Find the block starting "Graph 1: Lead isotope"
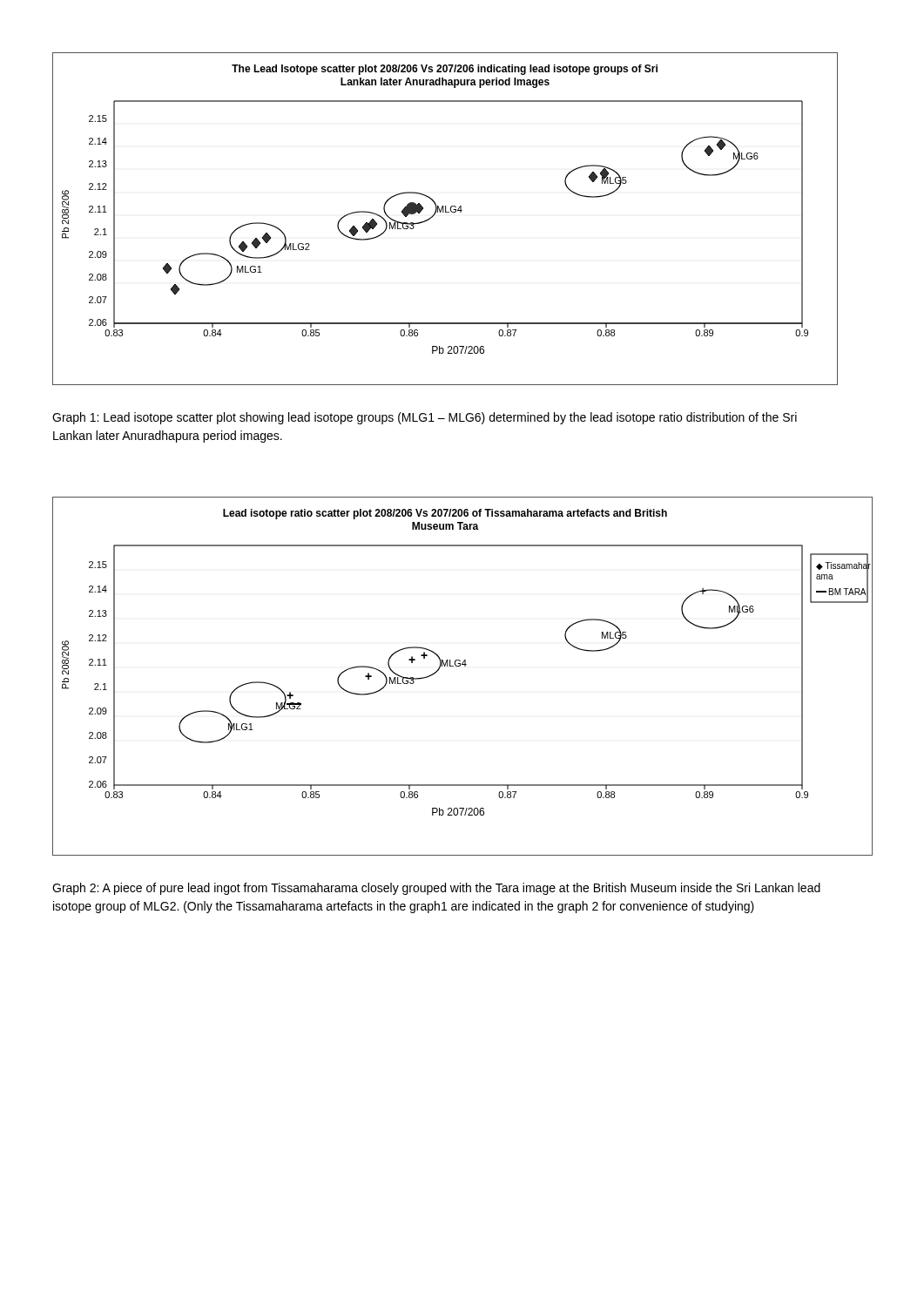This screenshot has height=1307, width=924. 444,427
